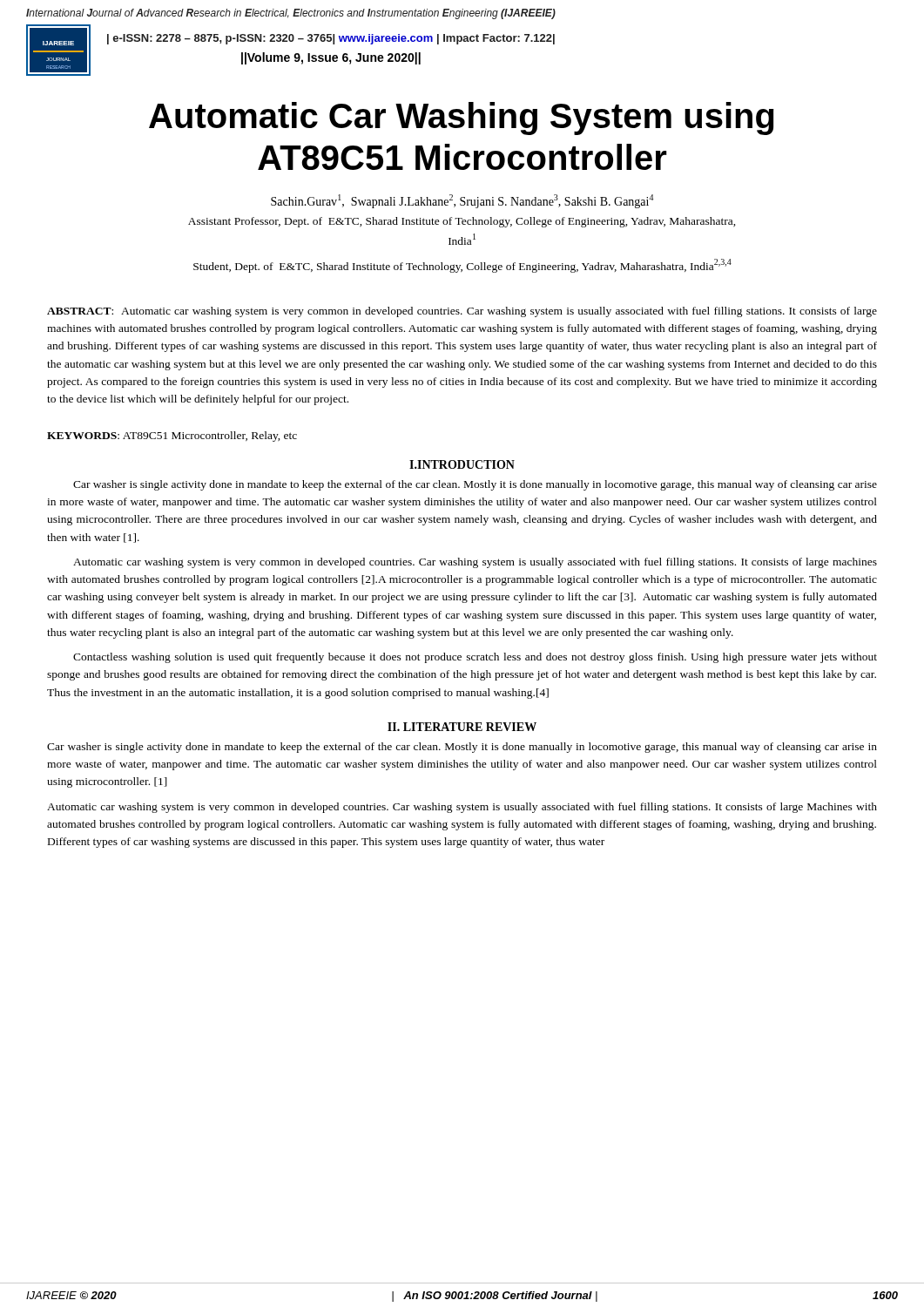Click on the text block that says "ABSTRACT: Automatic car"

tap(462, 355)
